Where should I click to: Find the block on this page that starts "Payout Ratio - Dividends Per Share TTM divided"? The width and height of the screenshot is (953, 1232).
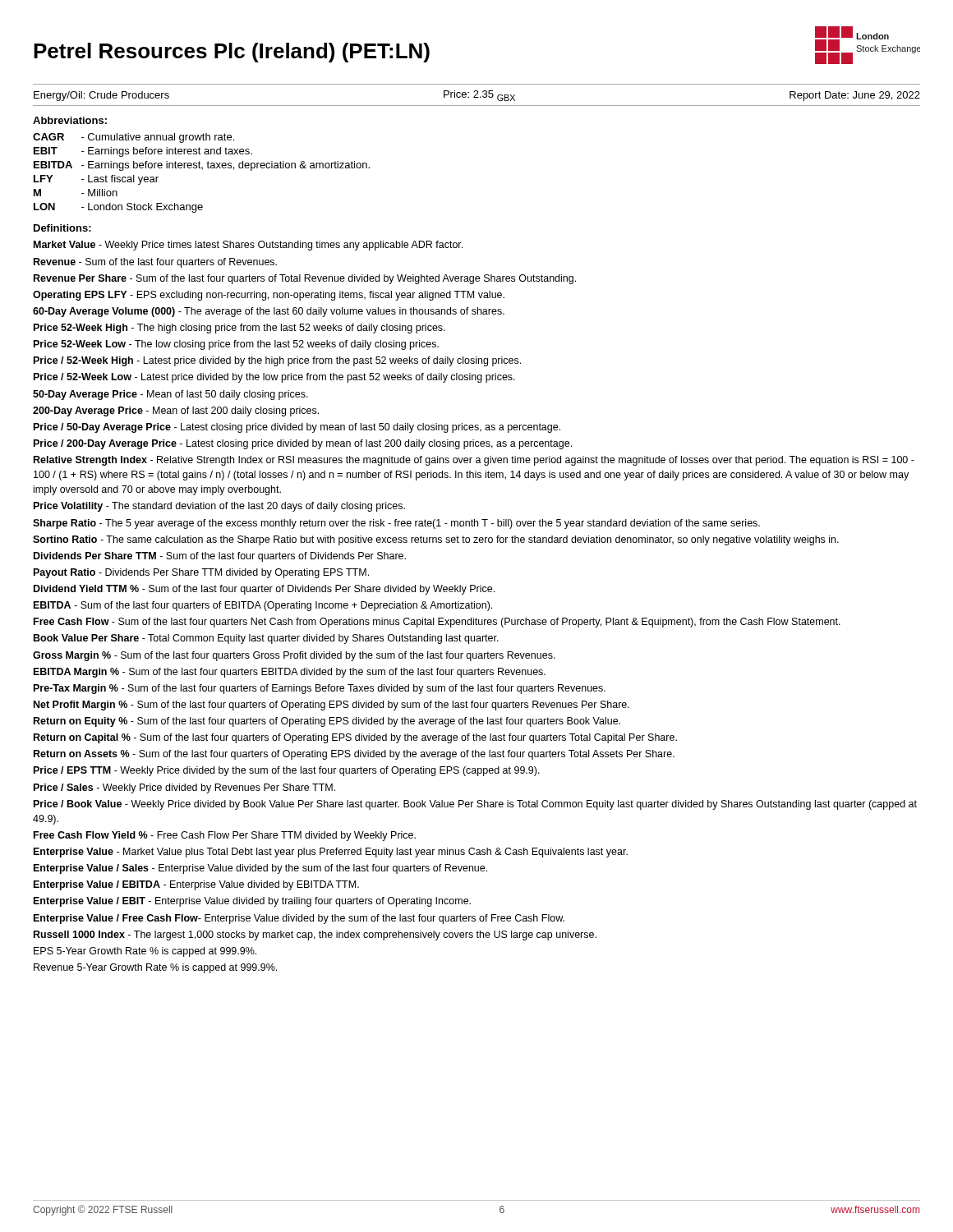click(201, 572)
